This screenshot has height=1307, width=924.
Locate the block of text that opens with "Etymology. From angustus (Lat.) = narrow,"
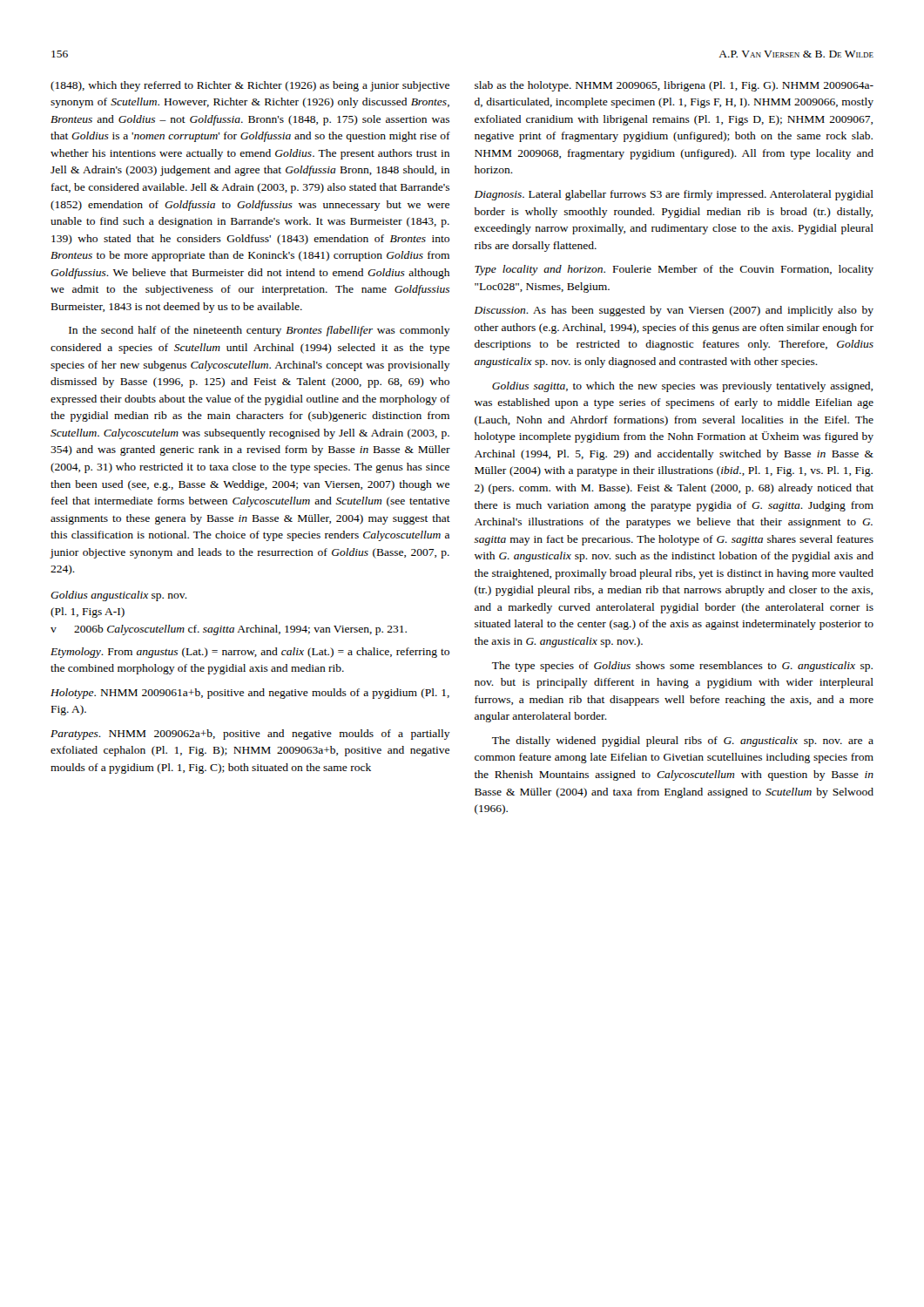tap(250, 660)
